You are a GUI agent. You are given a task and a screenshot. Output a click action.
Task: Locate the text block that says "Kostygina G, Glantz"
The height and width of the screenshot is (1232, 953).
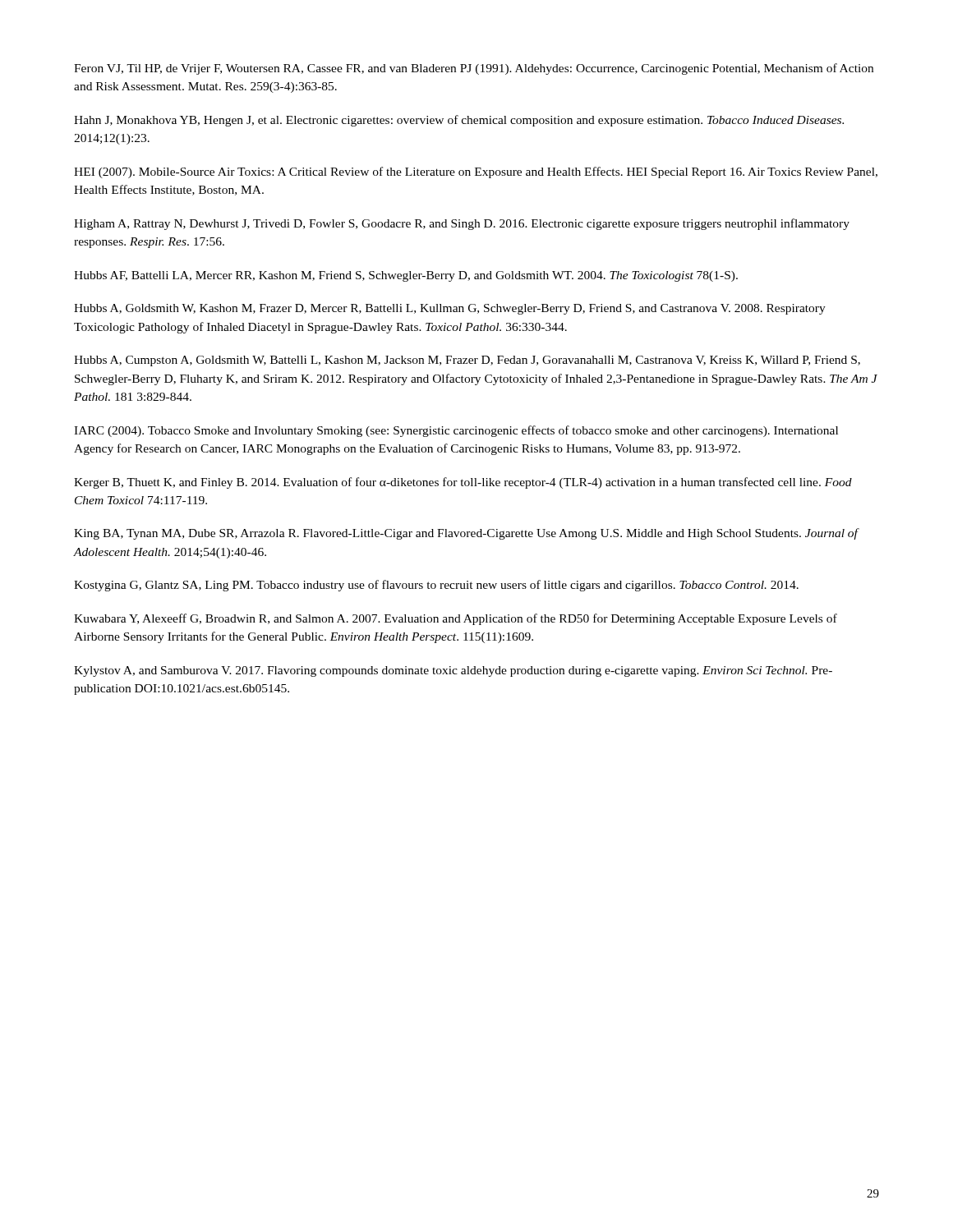coord(436,585)
